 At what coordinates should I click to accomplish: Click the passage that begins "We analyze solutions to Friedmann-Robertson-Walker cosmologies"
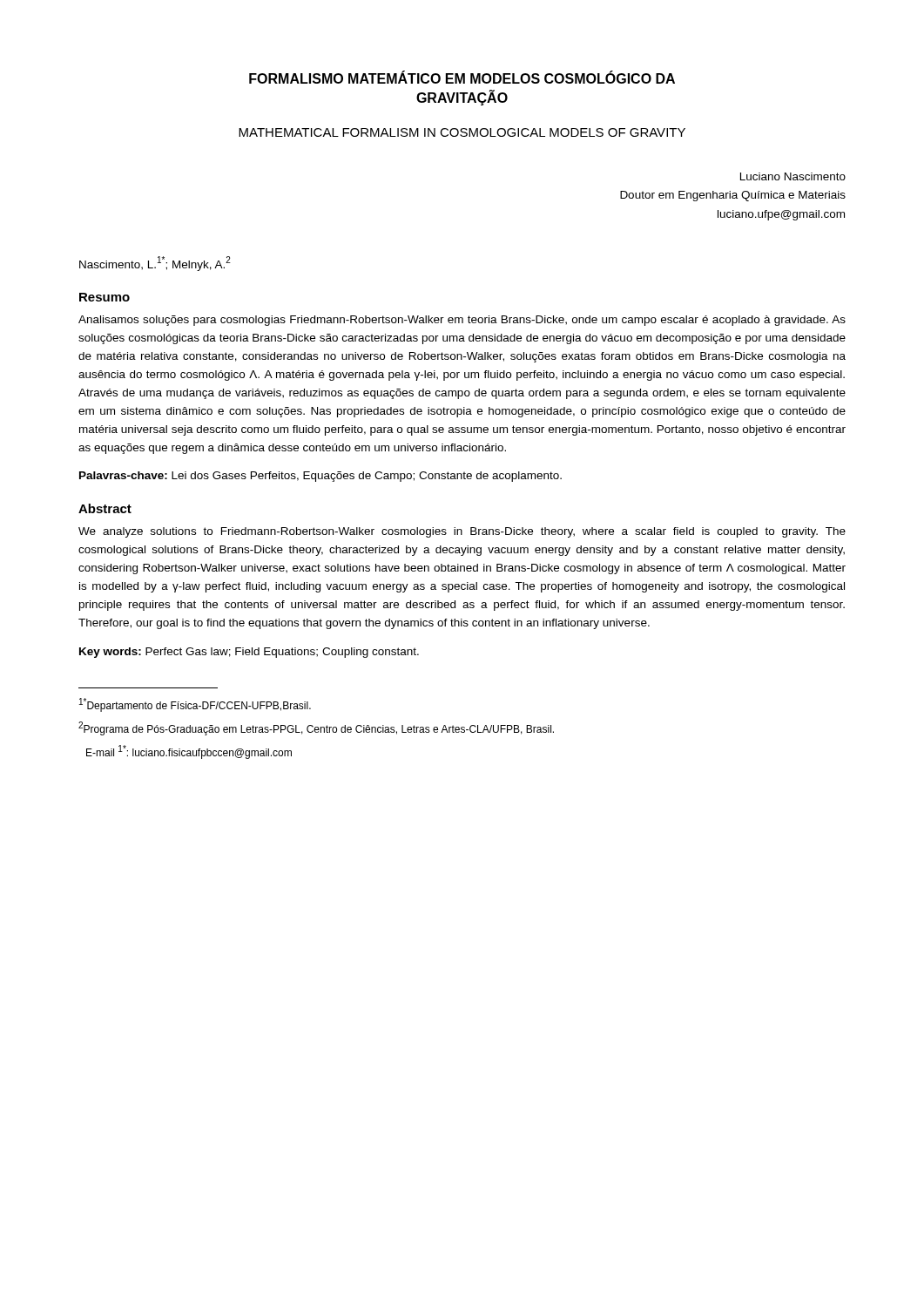[x=462, y=577]
